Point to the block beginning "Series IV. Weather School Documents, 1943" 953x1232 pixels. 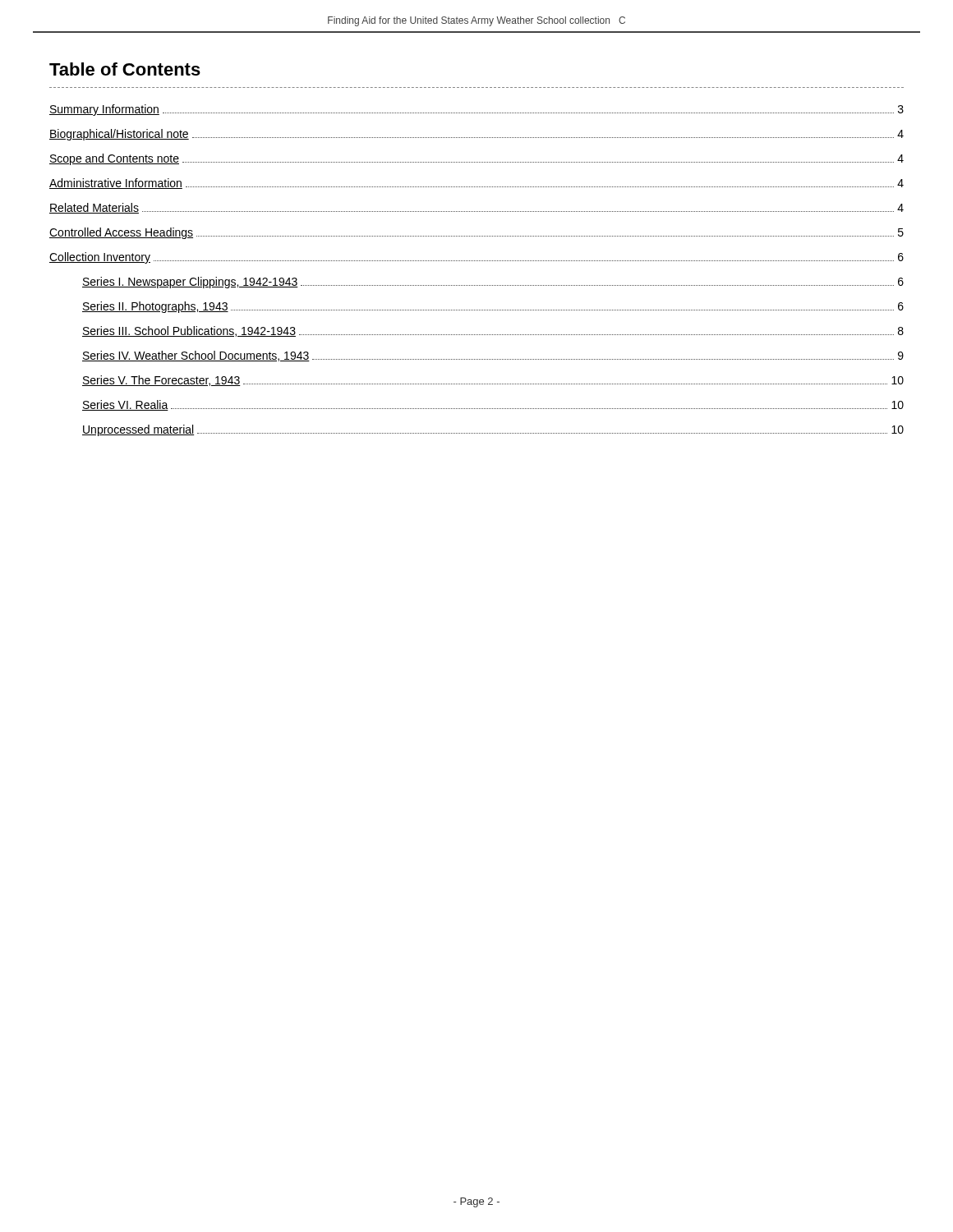click(493, 356)
